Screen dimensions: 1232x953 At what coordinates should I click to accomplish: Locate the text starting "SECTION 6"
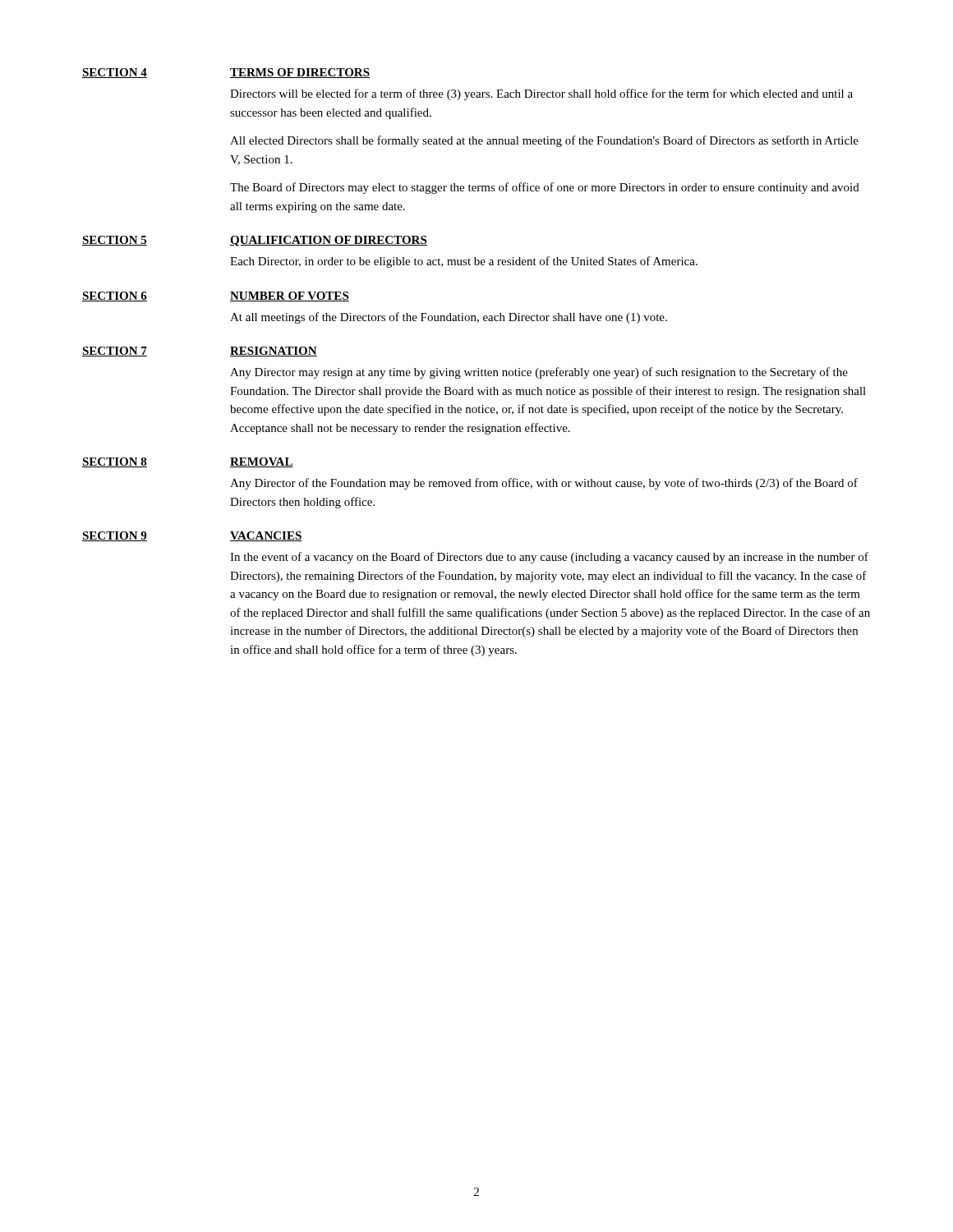tap(115, 295)
